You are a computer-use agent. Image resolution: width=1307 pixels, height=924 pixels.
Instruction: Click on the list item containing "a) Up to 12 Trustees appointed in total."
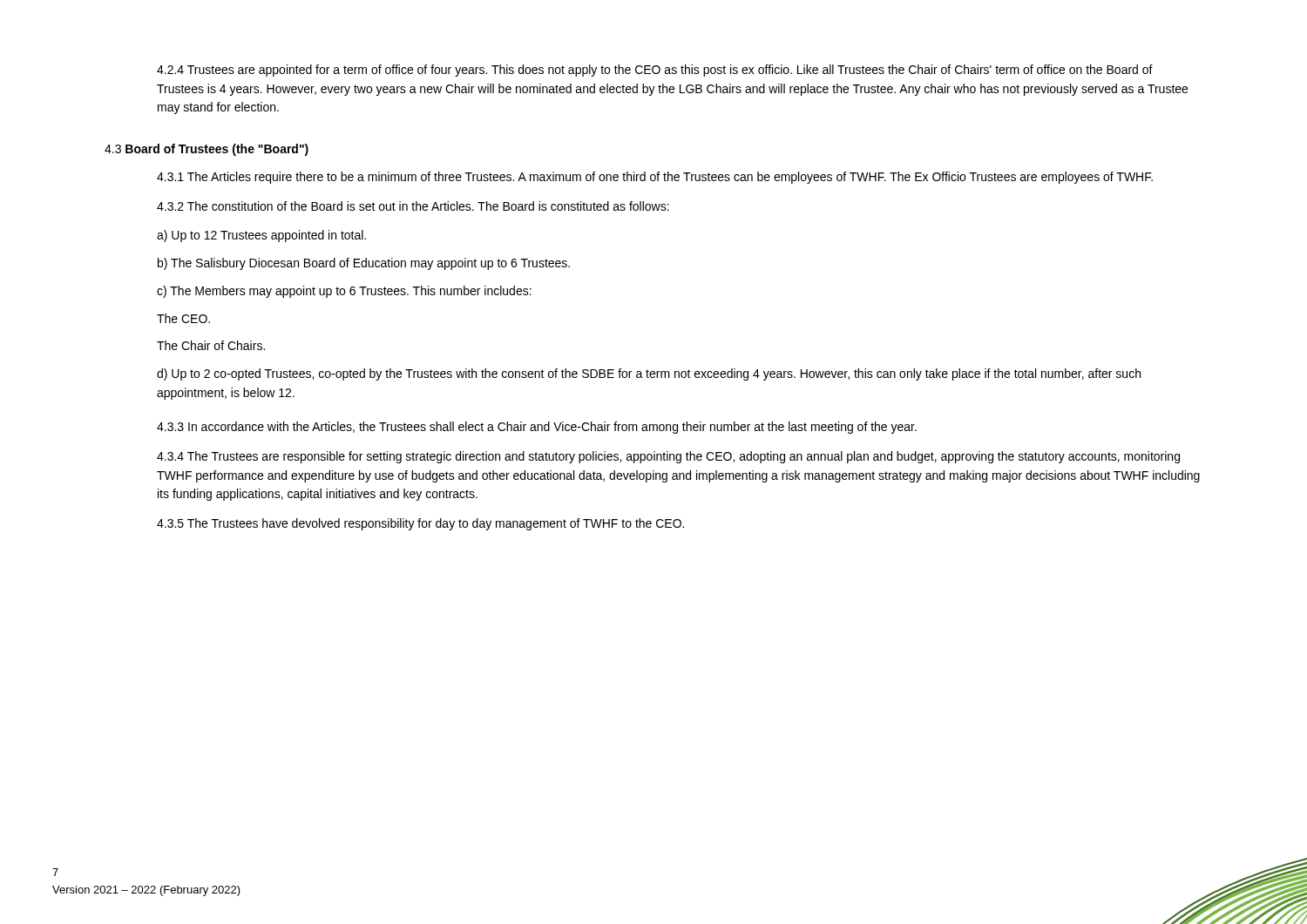[x=262, y=235]
